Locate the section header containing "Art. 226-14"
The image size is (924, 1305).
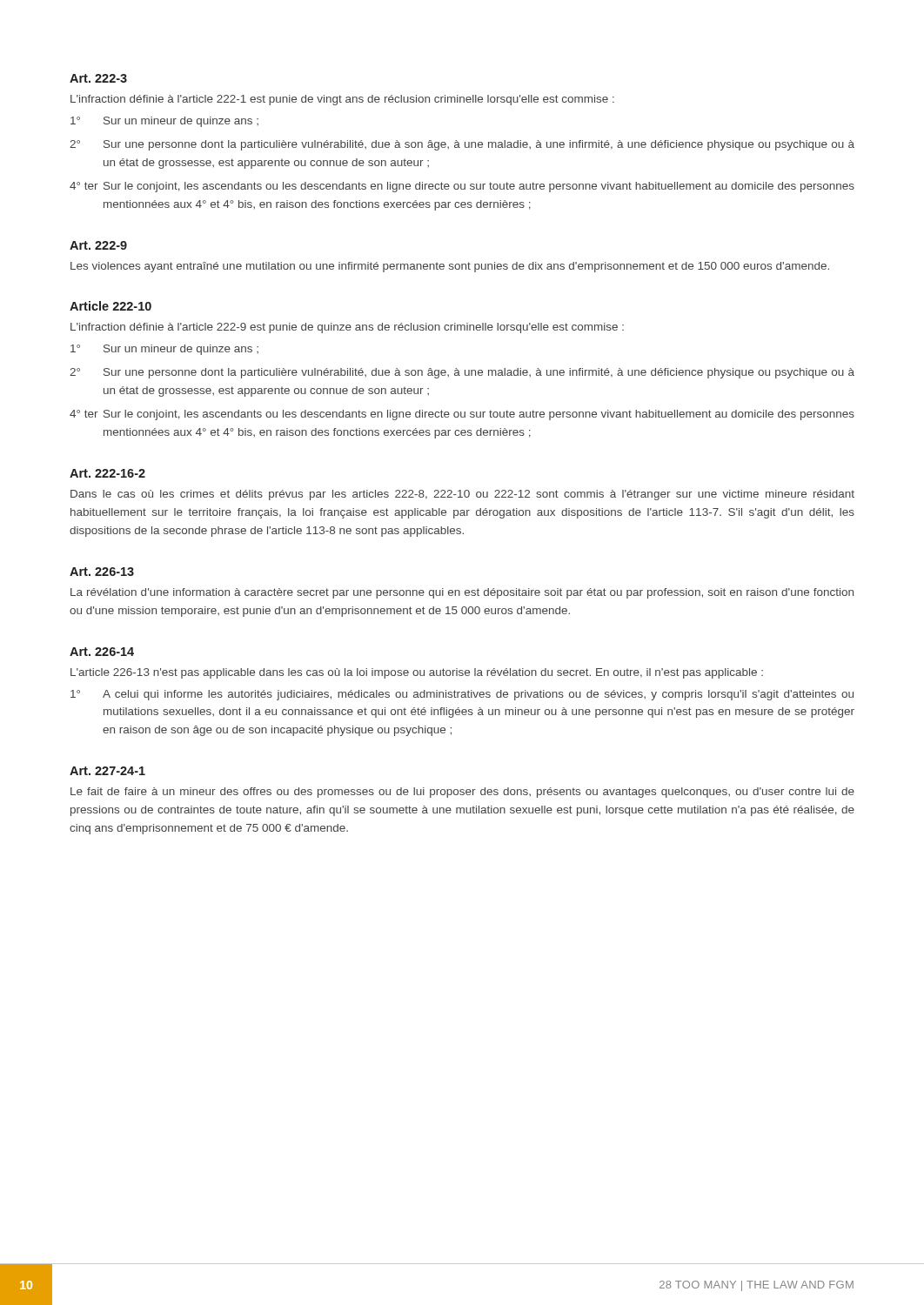(x=102, y=651)
